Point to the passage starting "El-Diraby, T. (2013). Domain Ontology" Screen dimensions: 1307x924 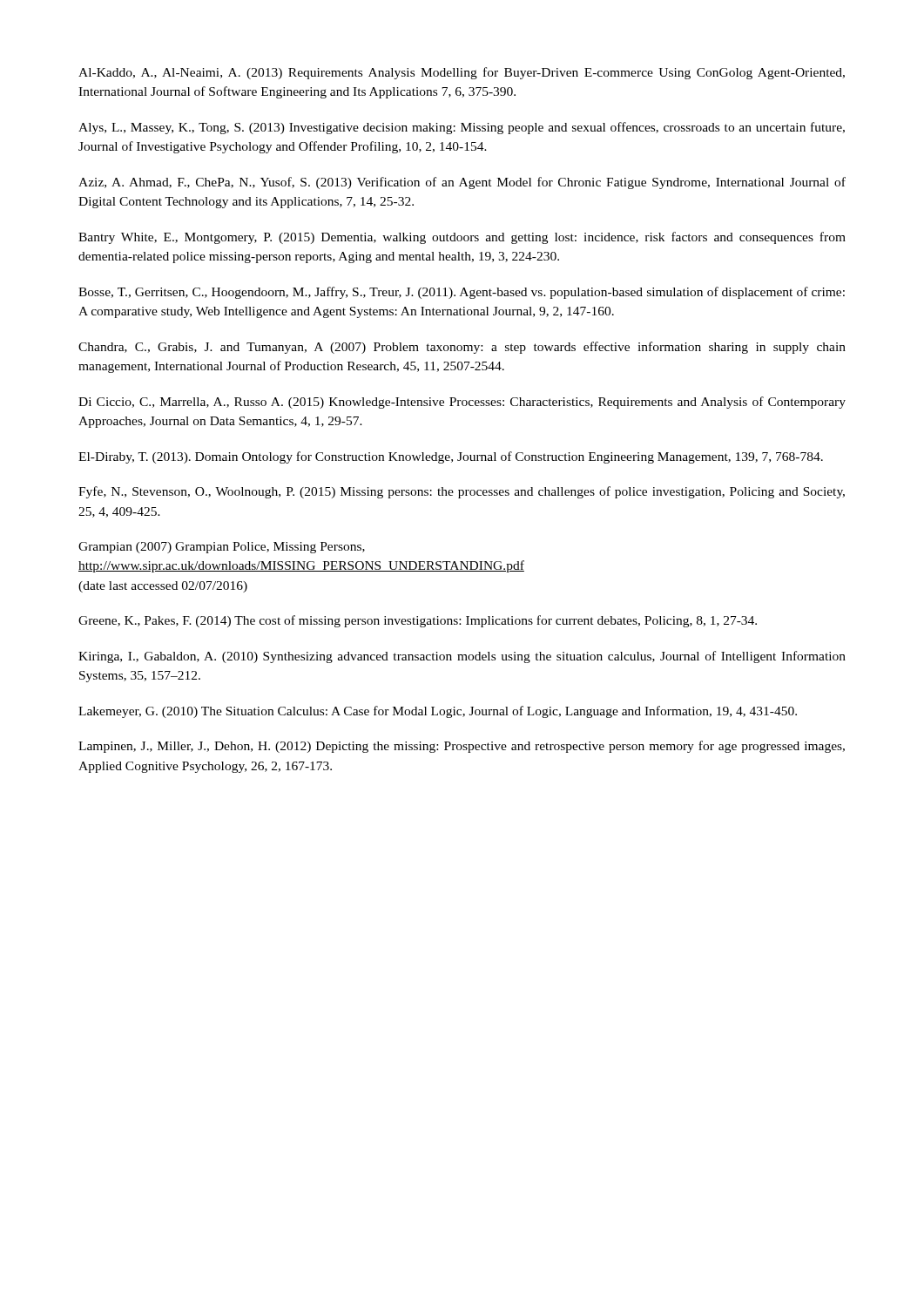[x=451, y=456]
